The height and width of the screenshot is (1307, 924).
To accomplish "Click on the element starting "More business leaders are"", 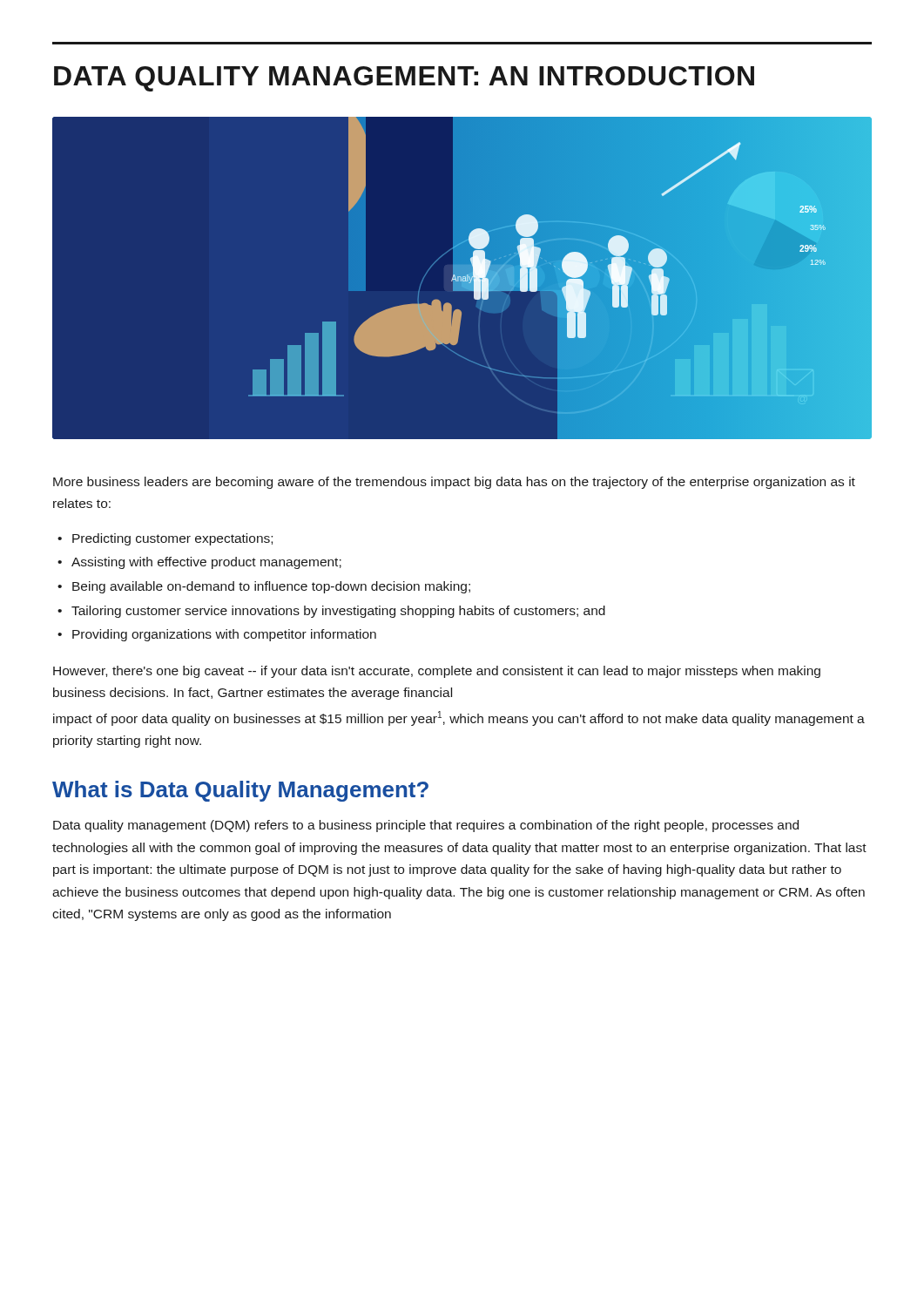I will pos(454,492).
